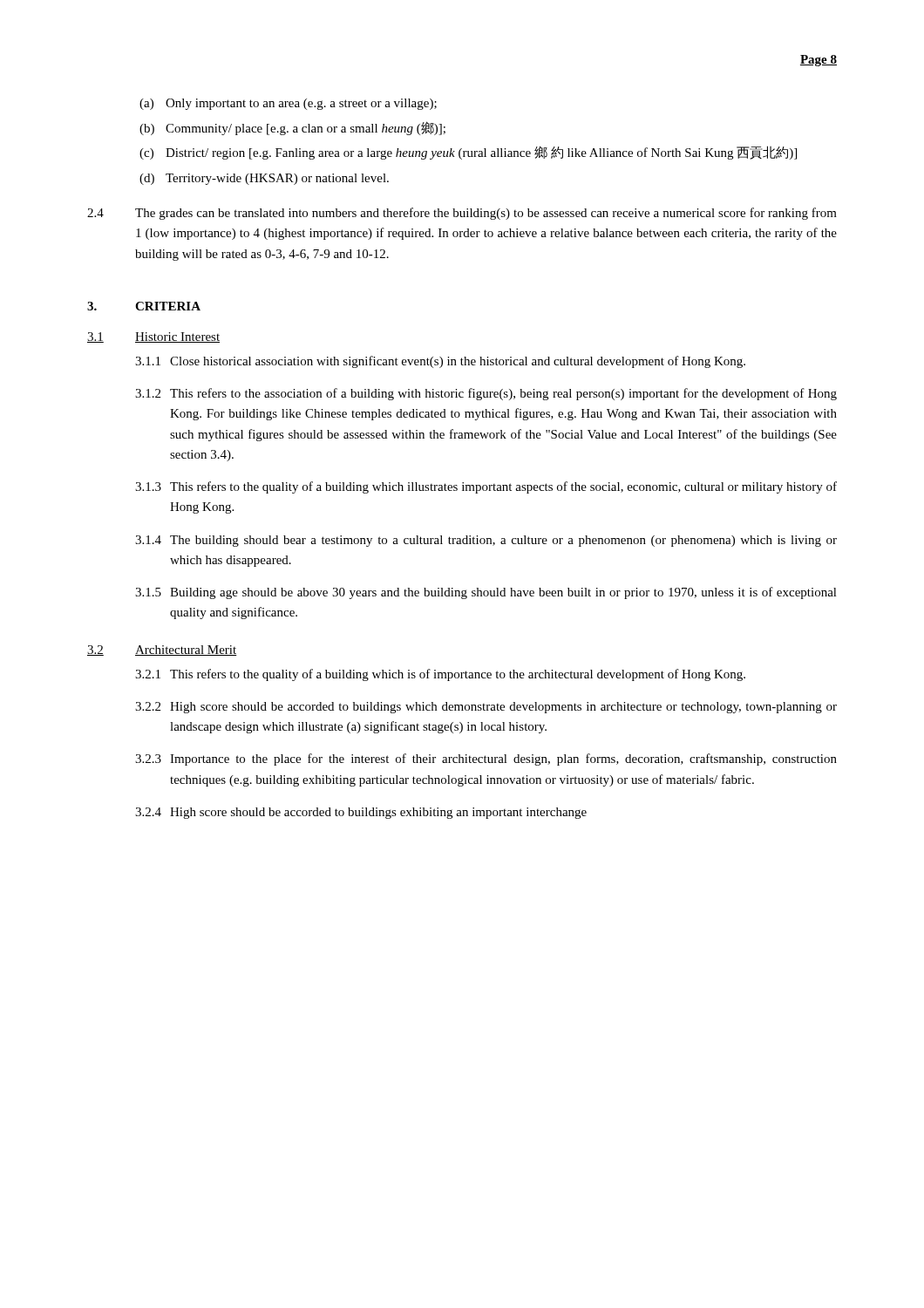Image resolution: width=924 pixels, height=1308 pixels.
Task: Locate the block of text that opens with "(c) District/ region [e.g."
Action: coord(488,153)
